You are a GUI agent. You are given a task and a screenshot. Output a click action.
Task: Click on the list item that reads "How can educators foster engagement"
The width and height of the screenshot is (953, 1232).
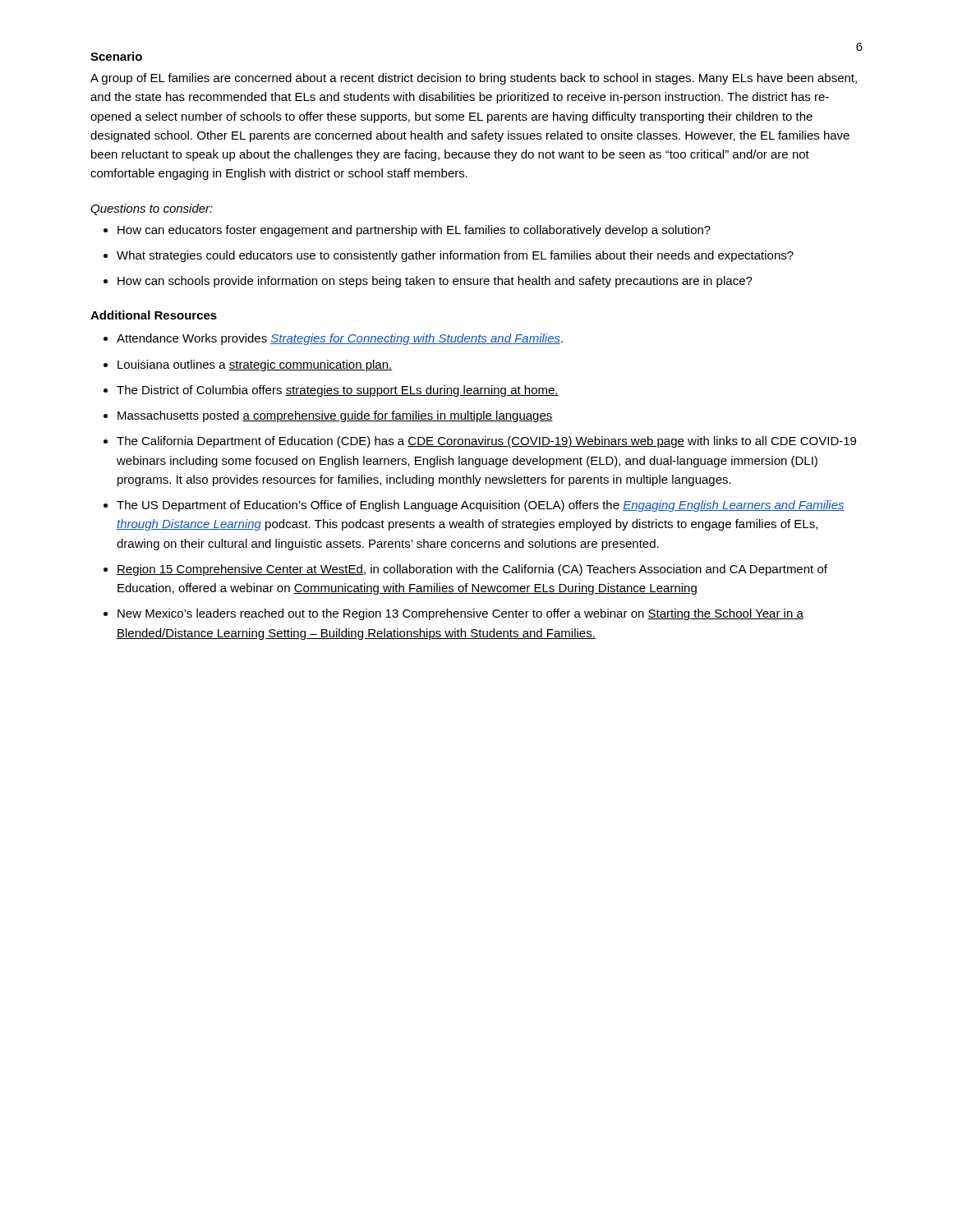[414, 229]
